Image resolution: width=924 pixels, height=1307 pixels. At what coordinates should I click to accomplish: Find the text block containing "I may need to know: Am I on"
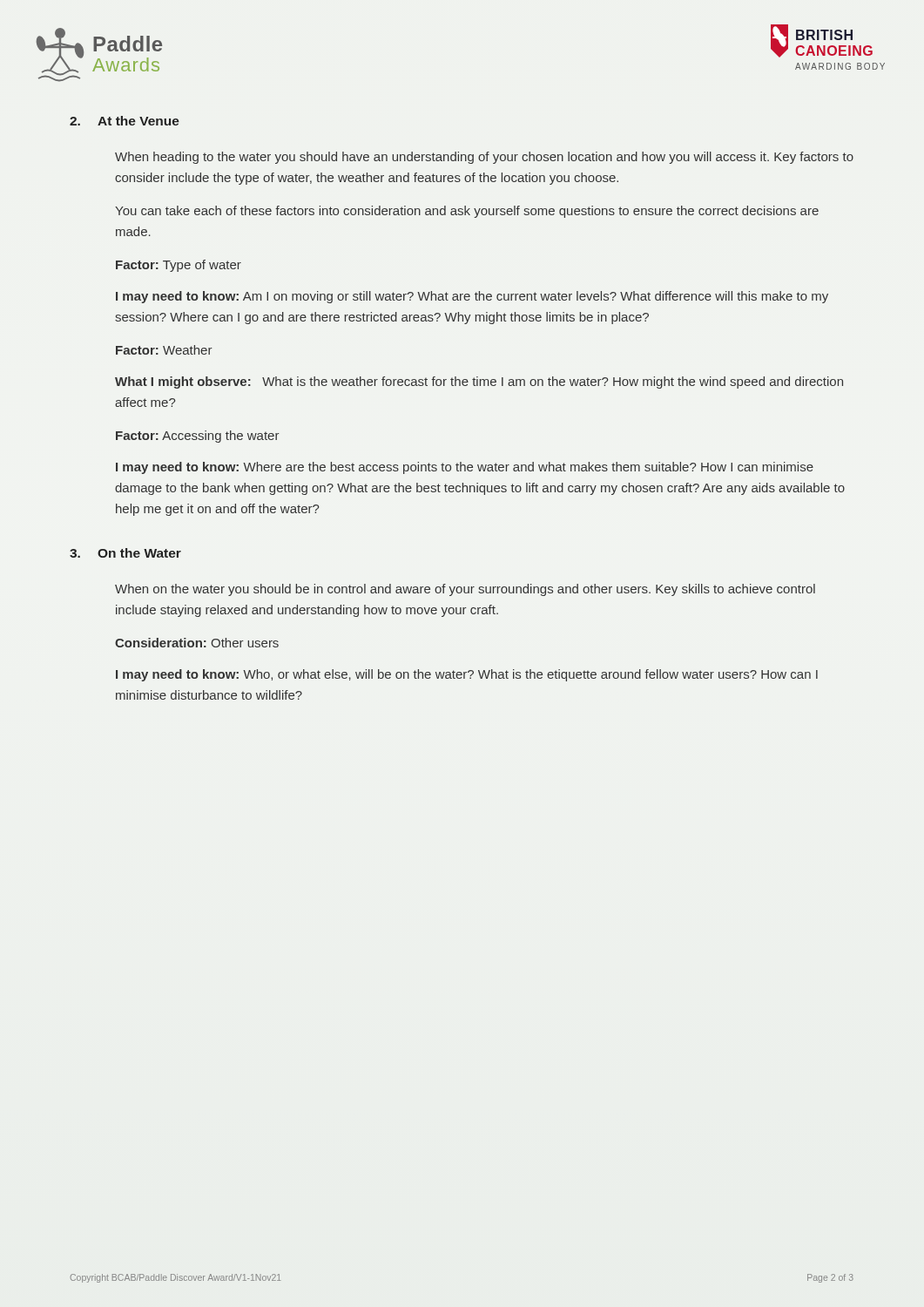tap(472, 306)
